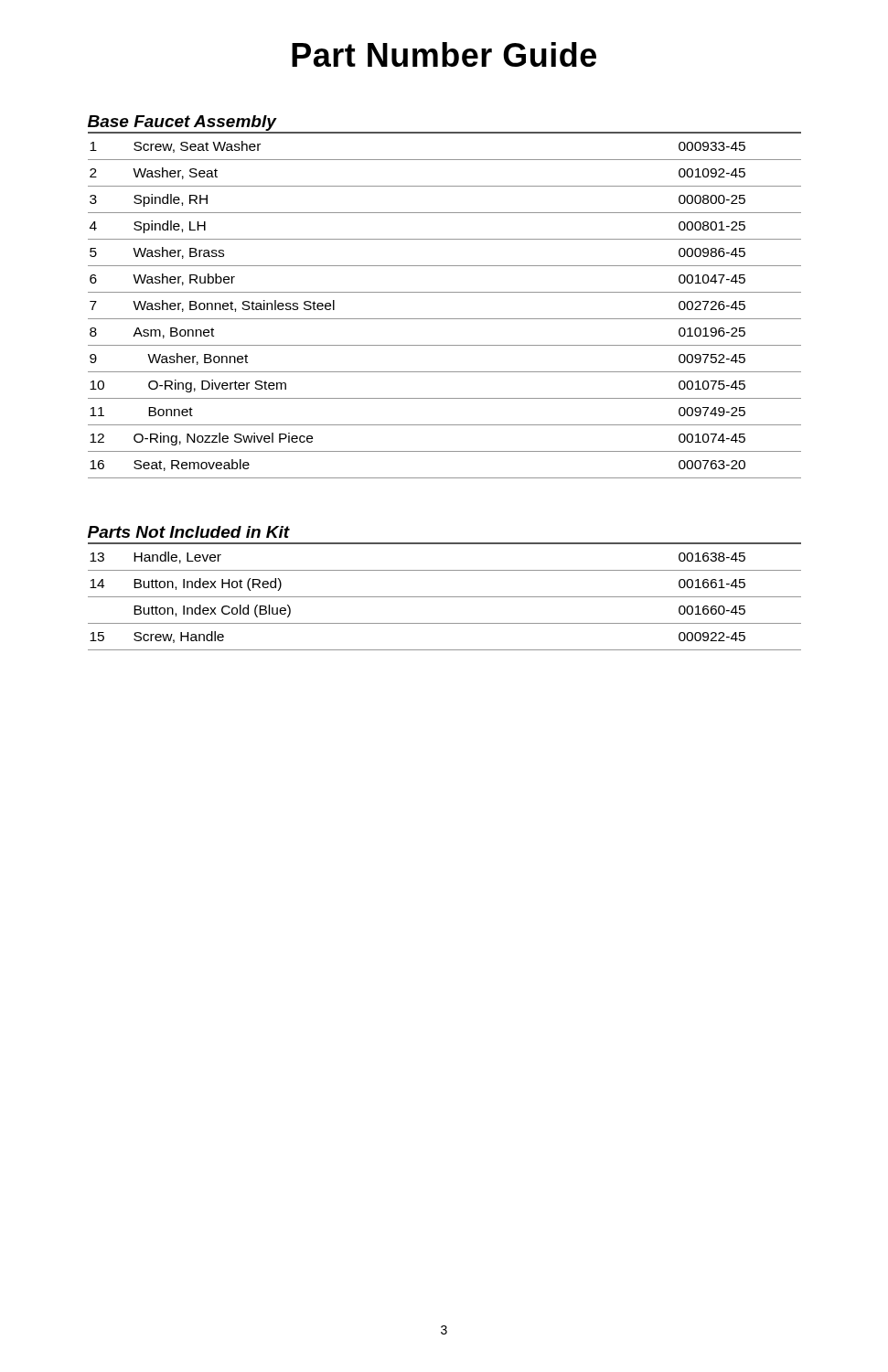Find the title with the text "Part Number Guide"
This screenshot has width=888, height=1372.
(x=444, y=55)
